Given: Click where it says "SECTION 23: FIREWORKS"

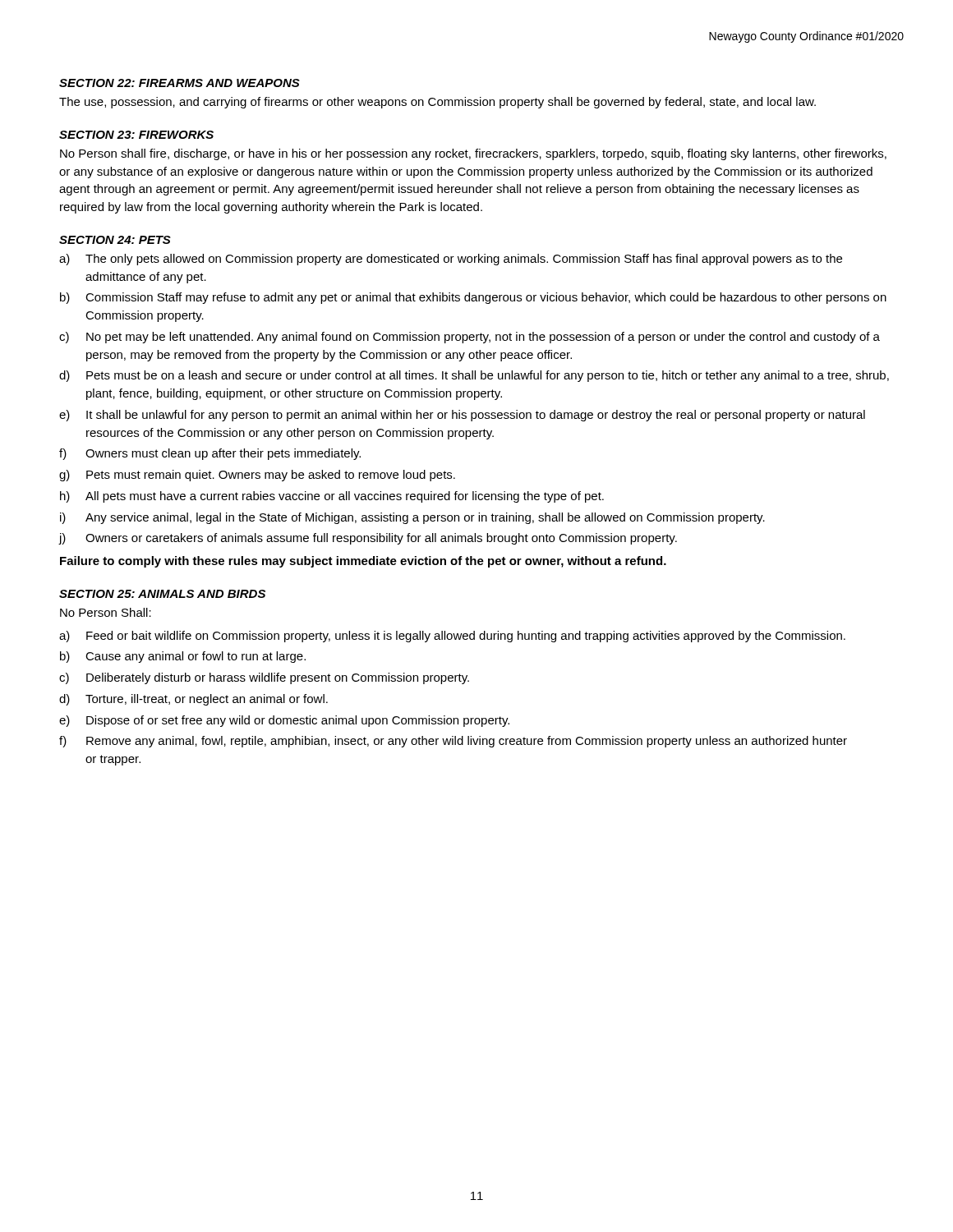Looking at the screenshot, I should [x=137, y=134].
